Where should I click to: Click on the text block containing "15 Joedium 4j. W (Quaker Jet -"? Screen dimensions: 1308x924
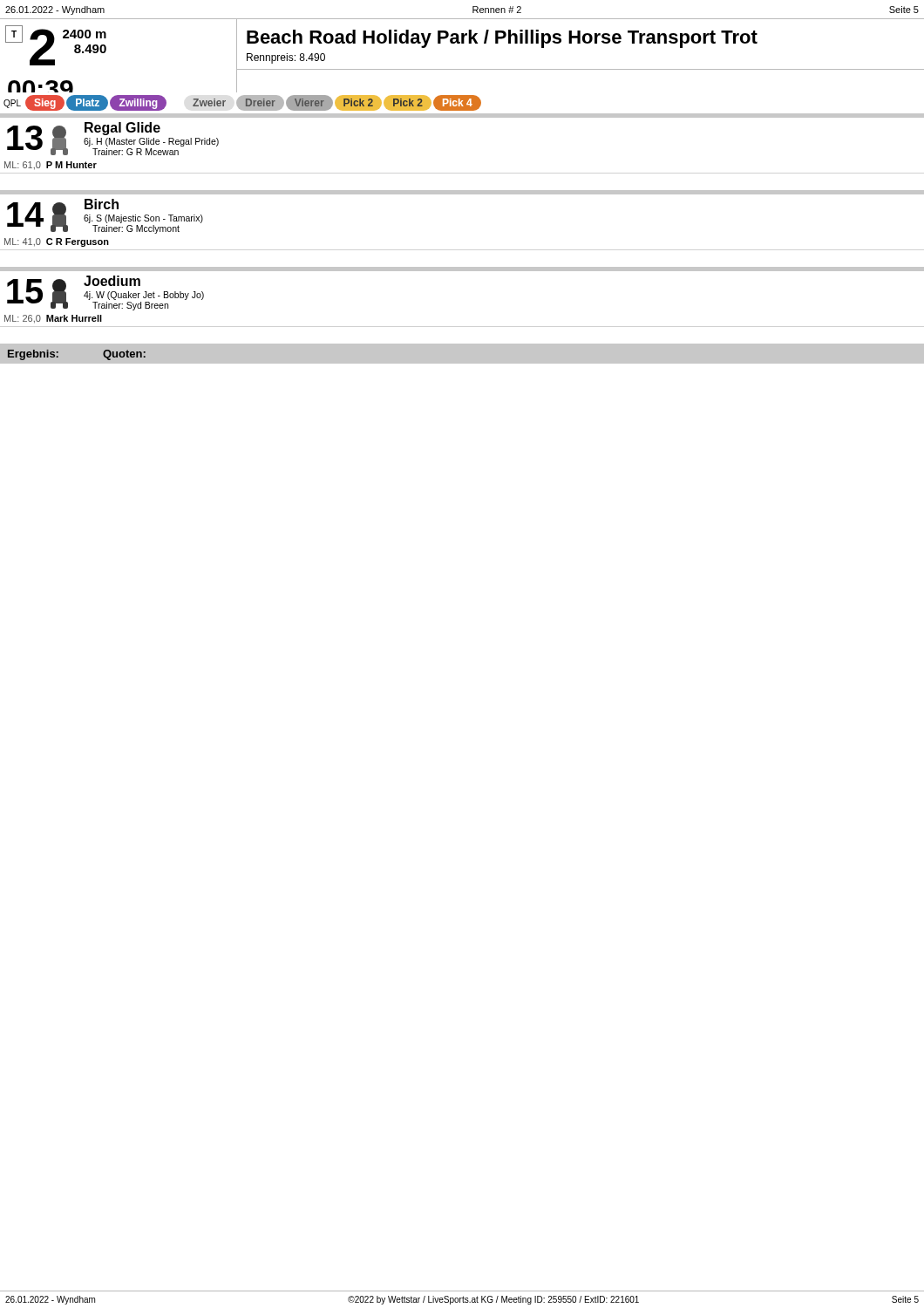tap(462, 269)
